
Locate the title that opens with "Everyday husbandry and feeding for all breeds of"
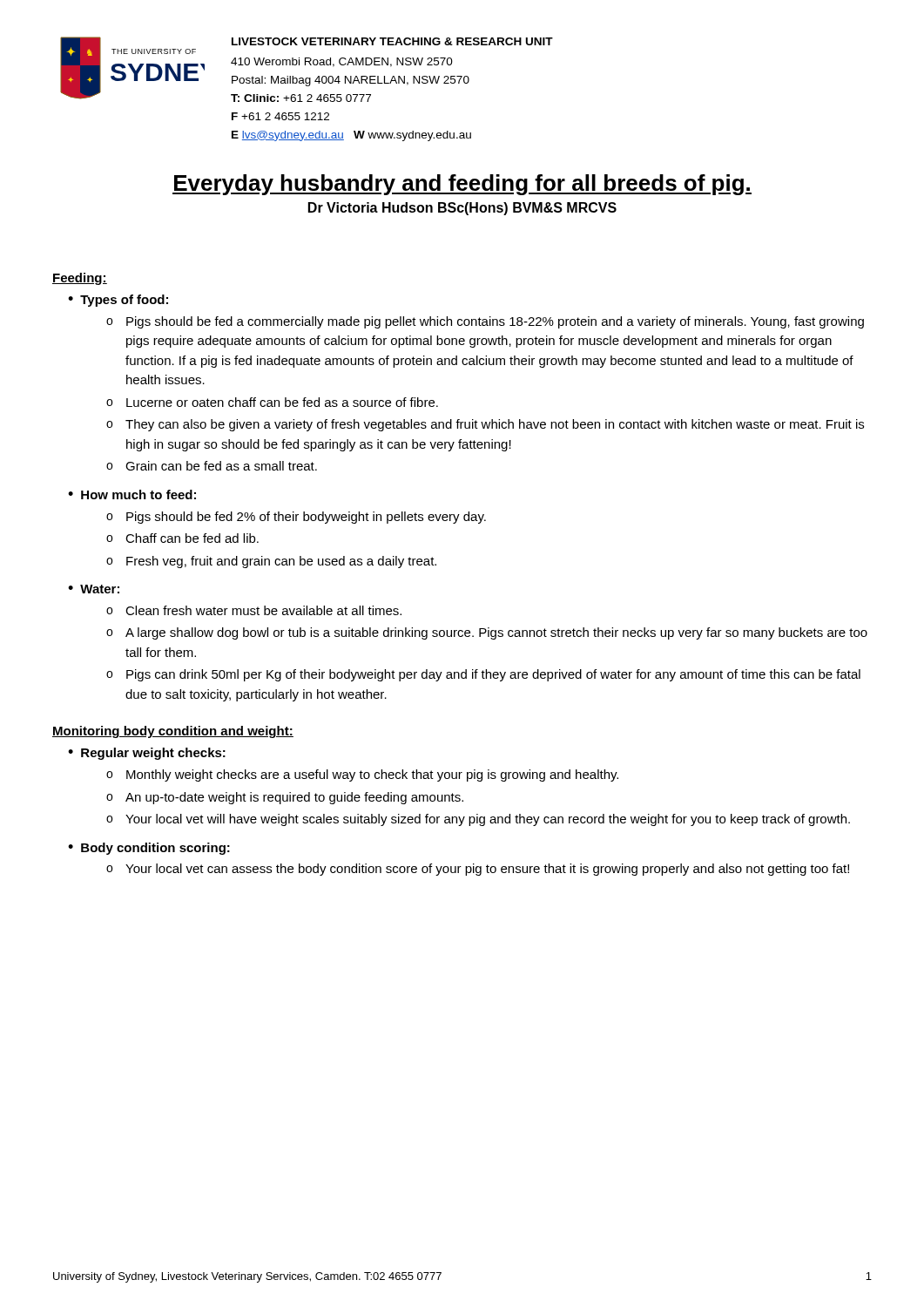coord(462,183)
